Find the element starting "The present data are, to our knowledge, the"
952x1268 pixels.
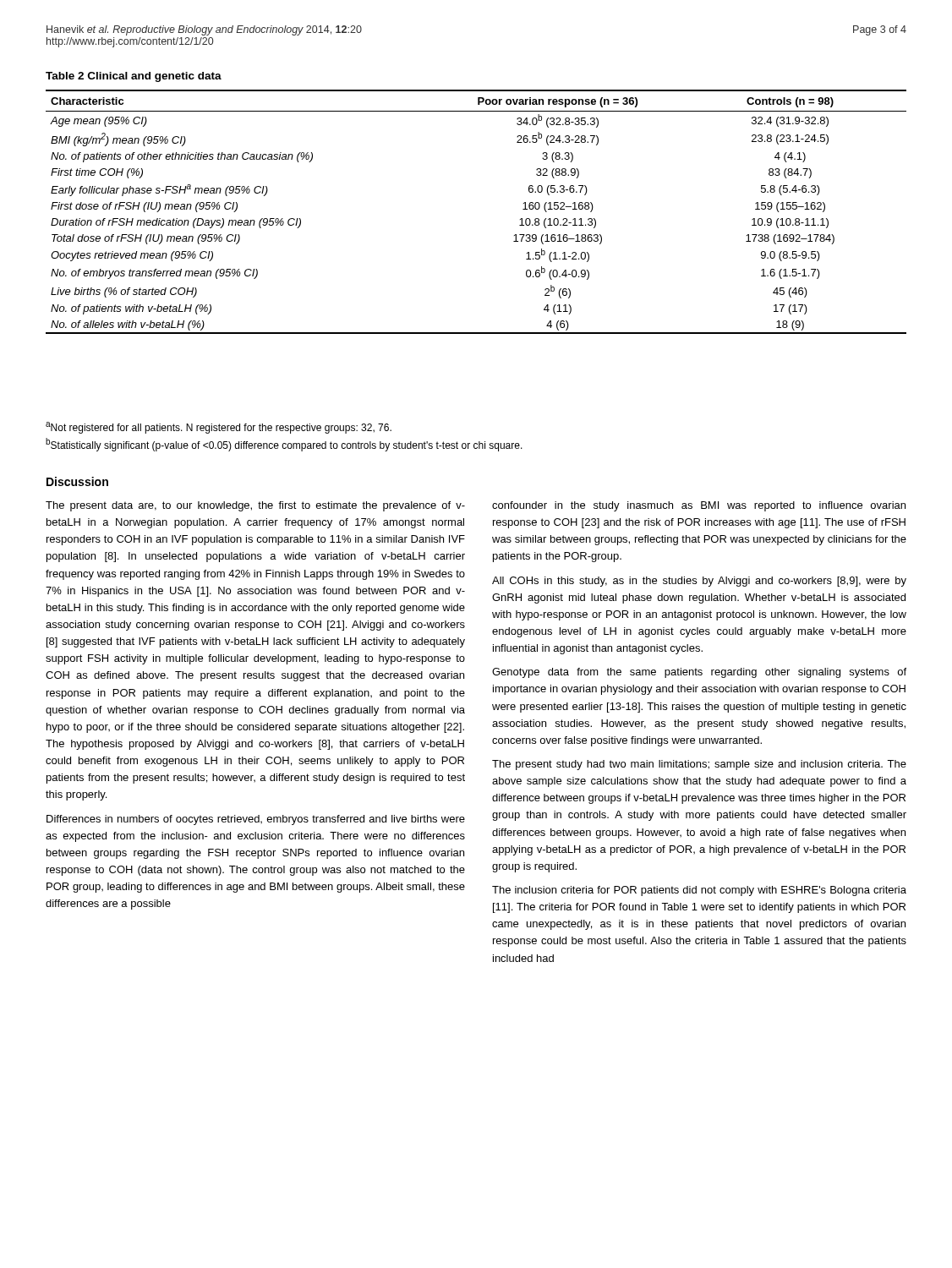click(255, 705)
